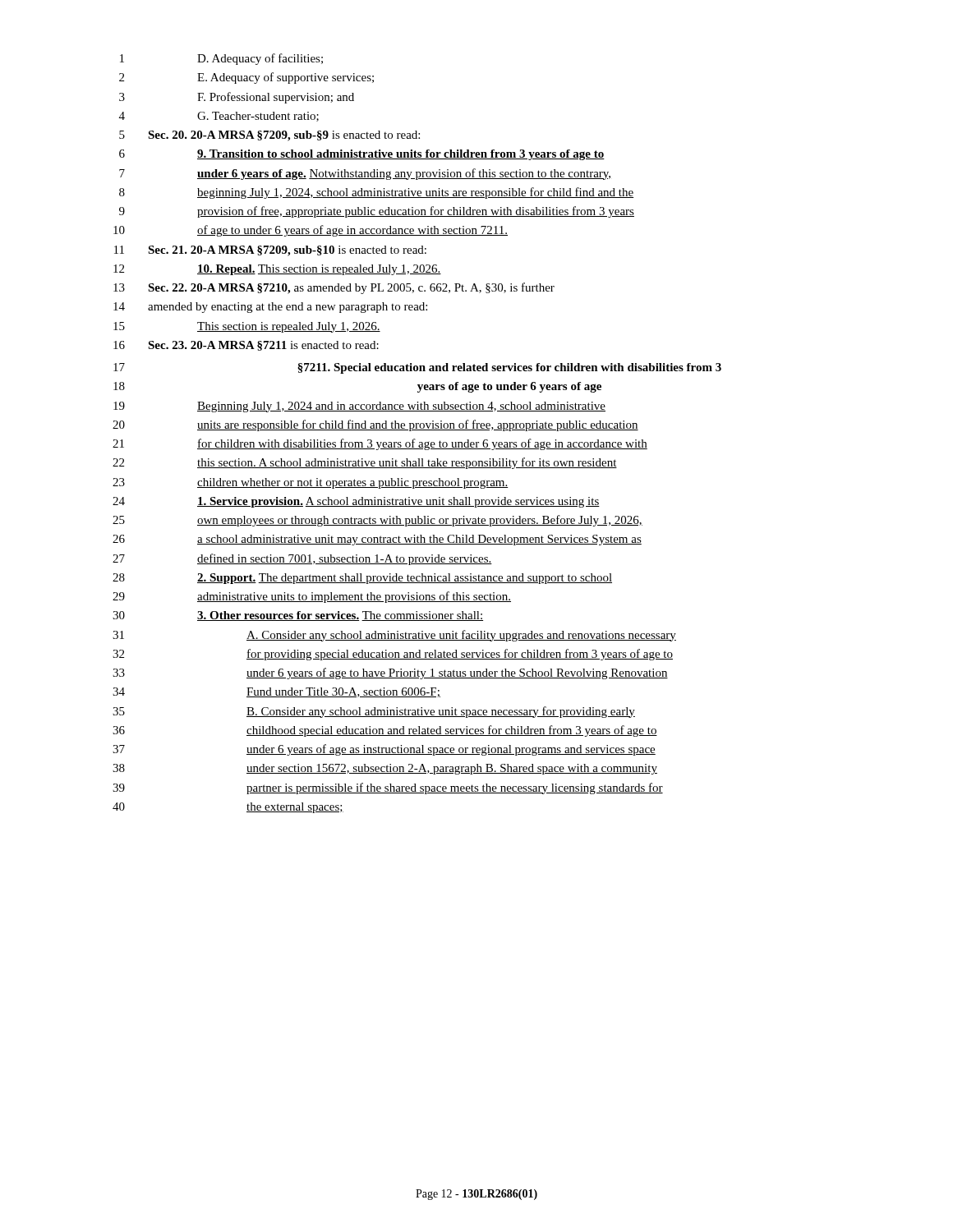Screen dimensions: 1232x953
Task: Click on the text block with the text "16 Sec. 23."
Action: (246, 346)
